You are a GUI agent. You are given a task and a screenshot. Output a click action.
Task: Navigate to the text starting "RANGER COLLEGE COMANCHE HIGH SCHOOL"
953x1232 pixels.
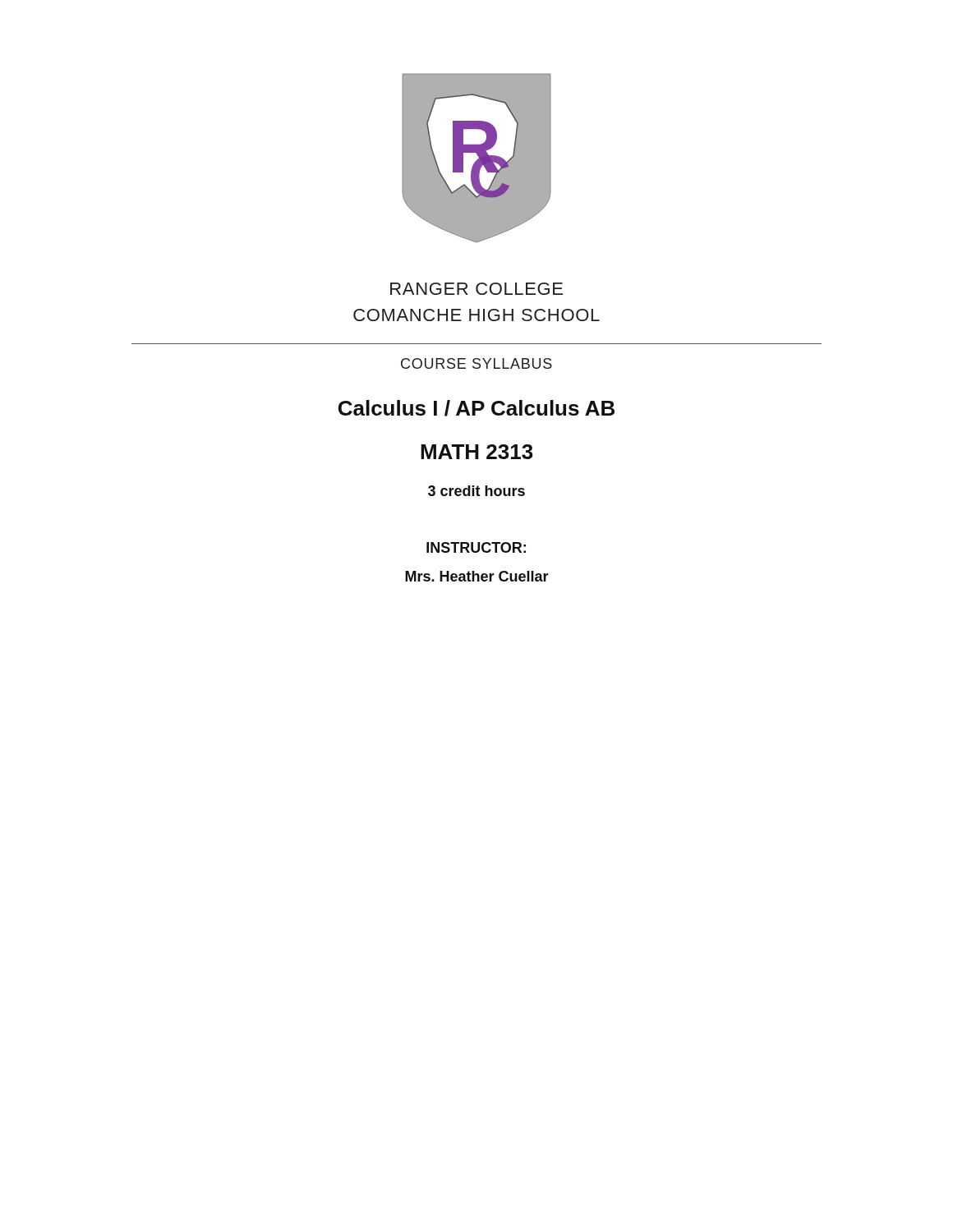476,302
